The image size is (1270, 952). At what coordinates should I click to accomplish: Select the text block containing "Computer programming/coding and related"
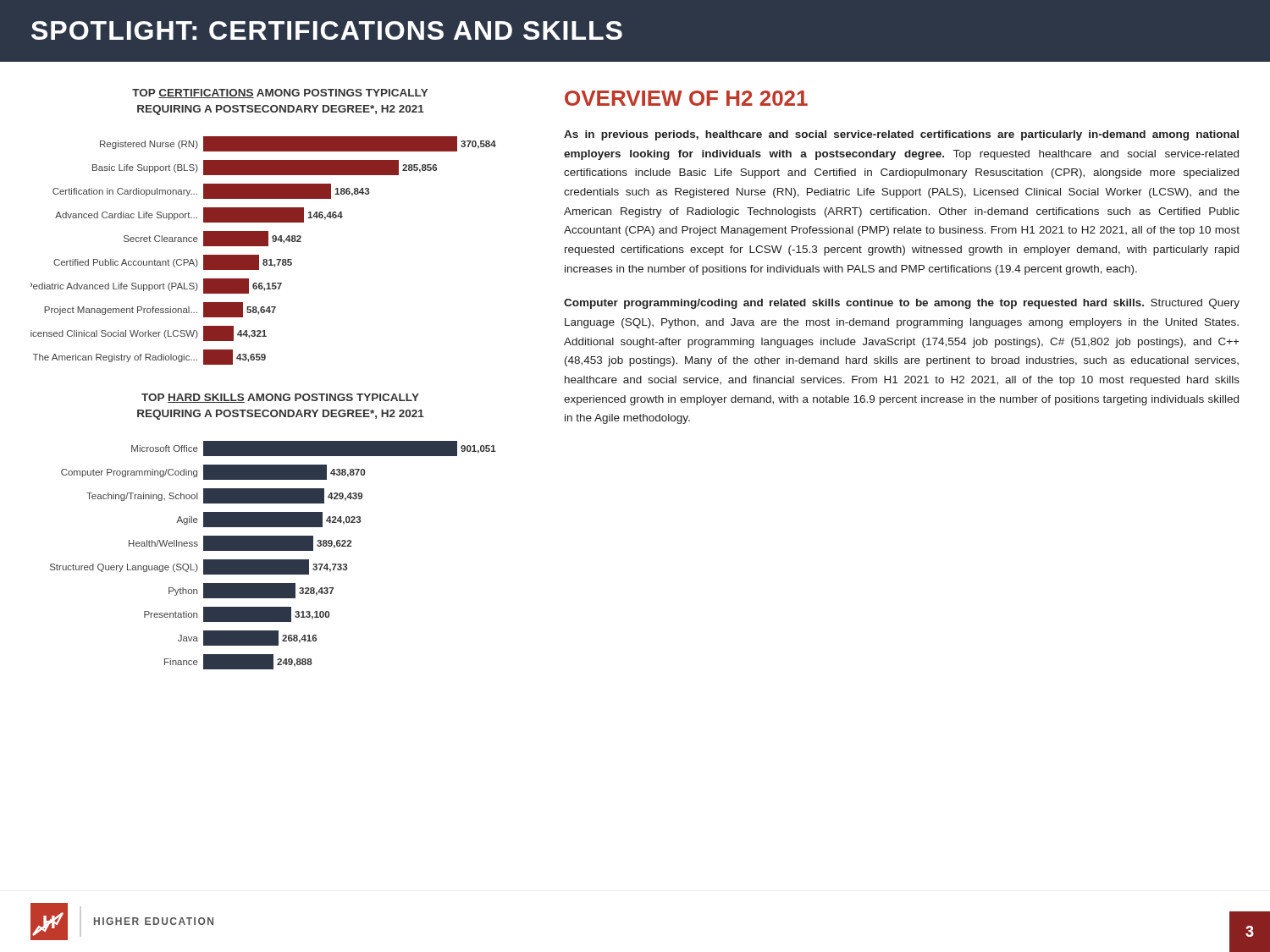click(902, 360)
